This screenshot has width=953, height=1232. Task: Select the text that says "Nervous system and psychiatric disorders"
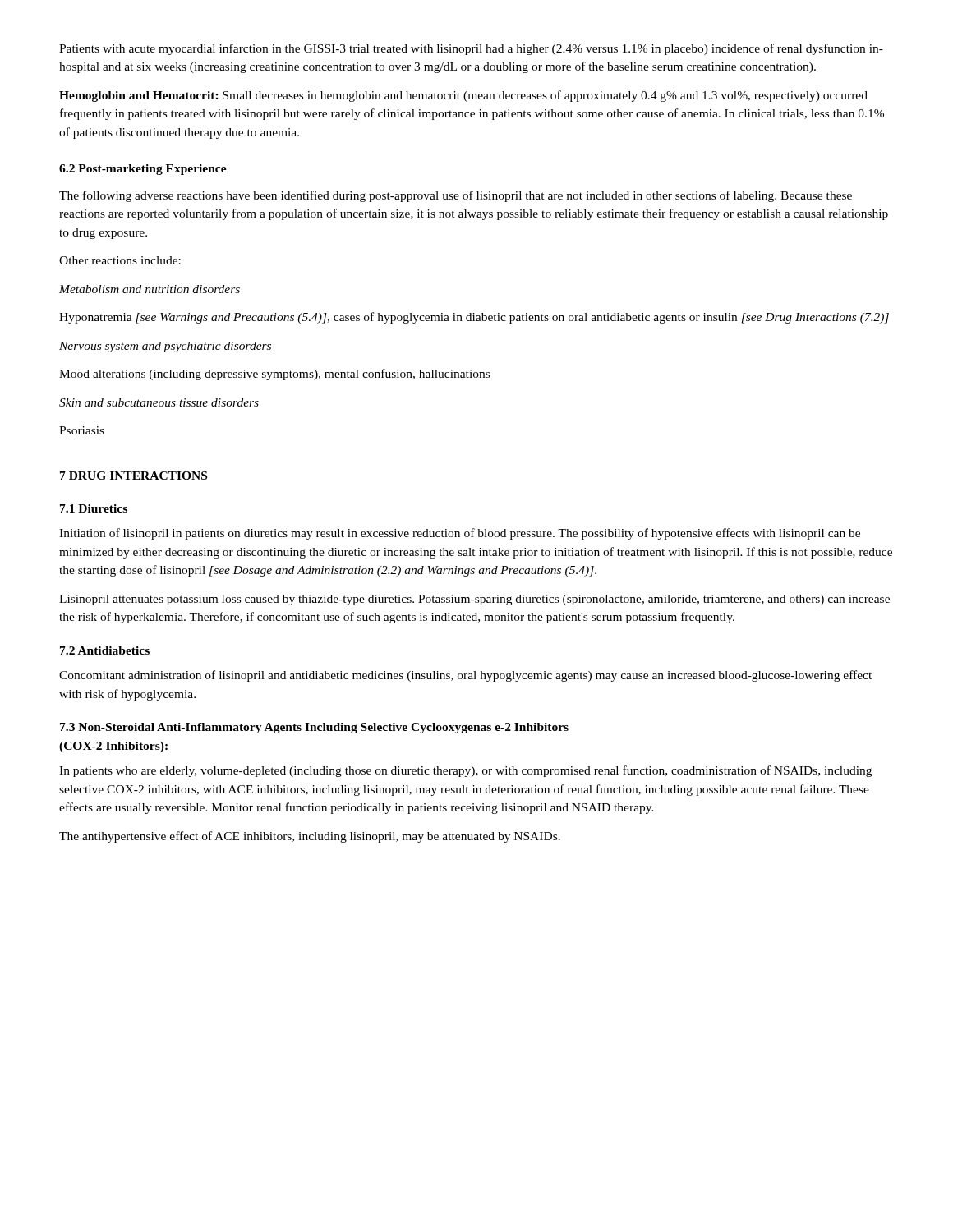165,345
